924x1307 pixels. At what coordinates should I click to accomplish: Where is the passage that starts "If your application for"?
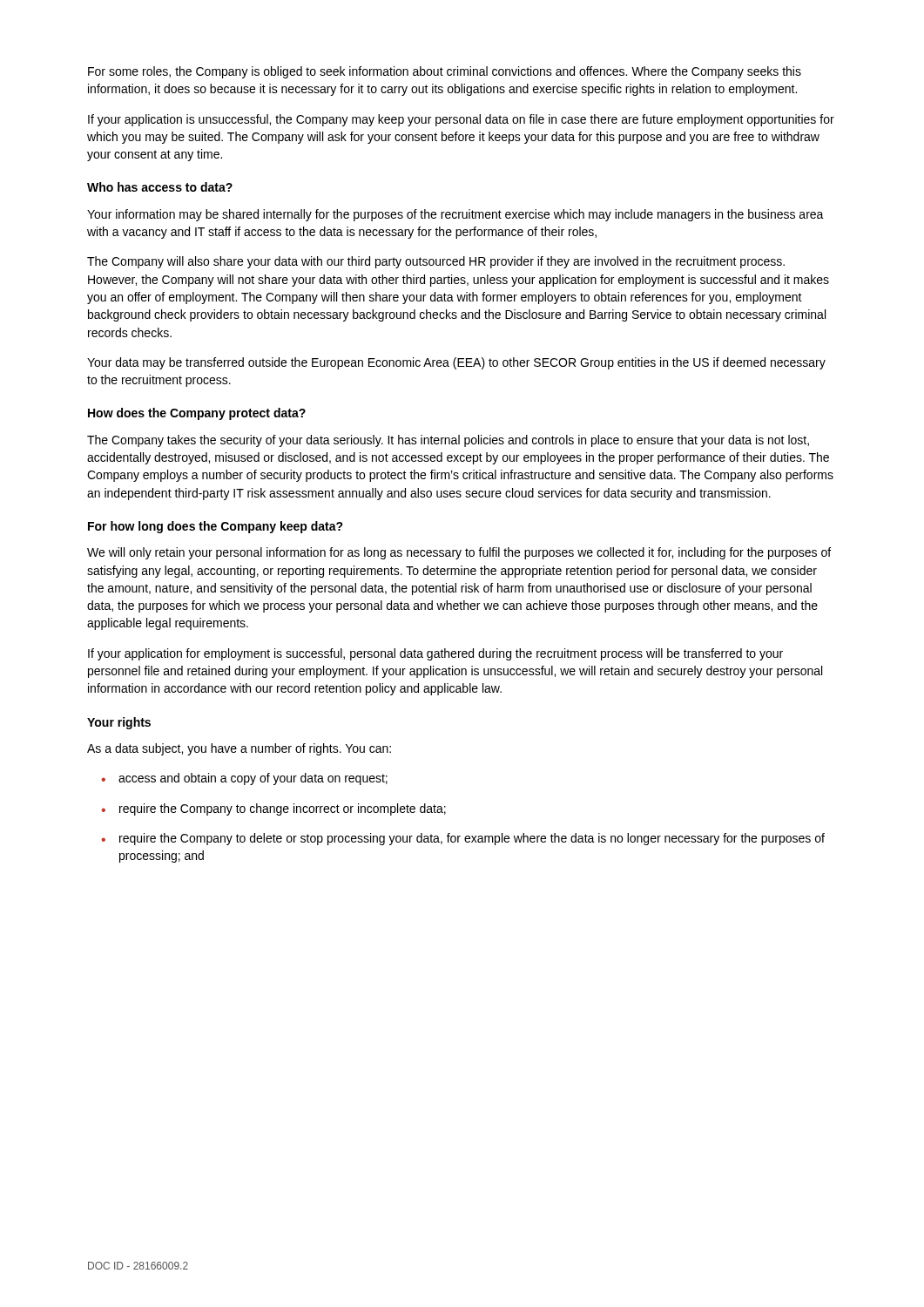tap(462, 671)
